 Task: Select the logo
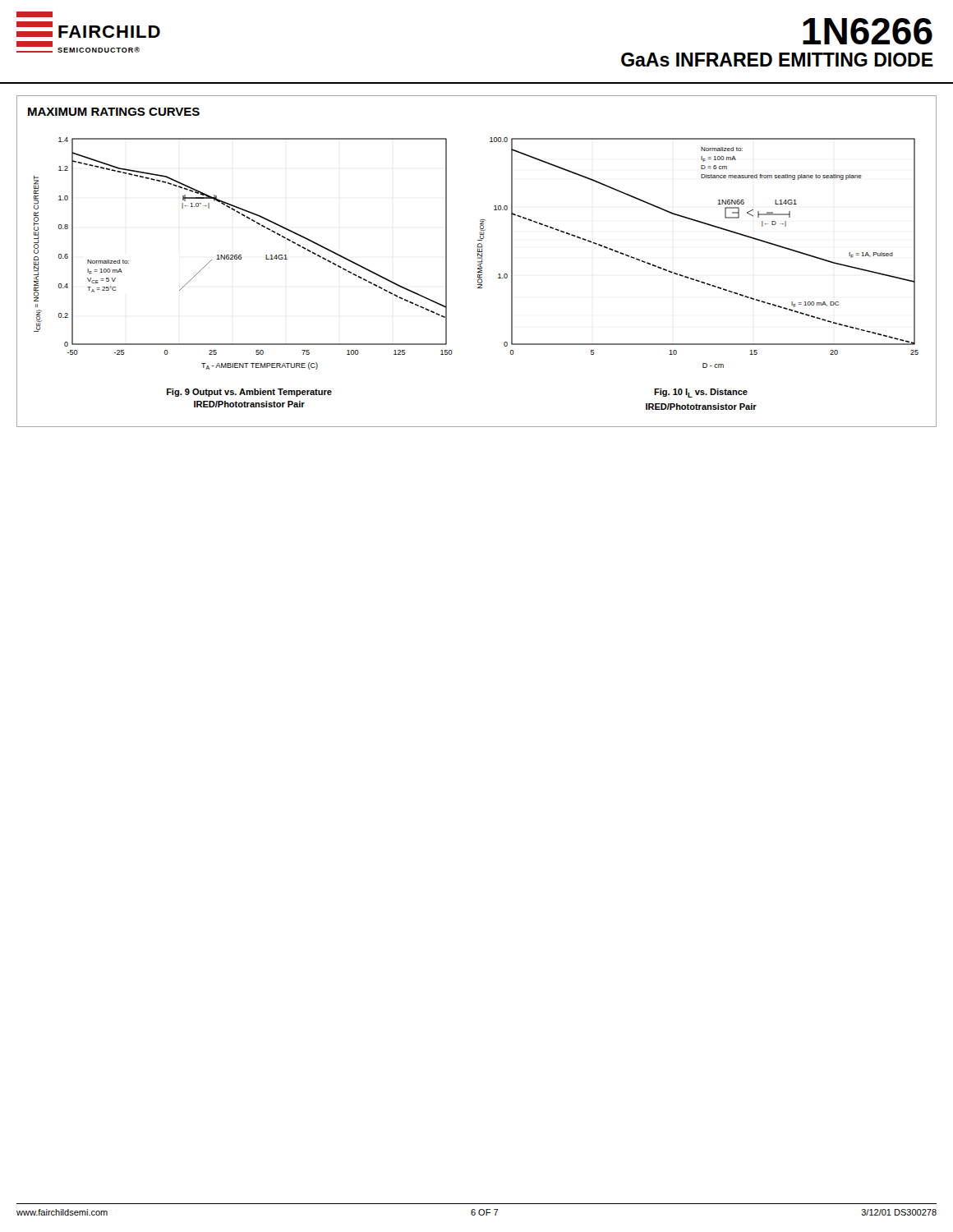[x=94, y=42]
